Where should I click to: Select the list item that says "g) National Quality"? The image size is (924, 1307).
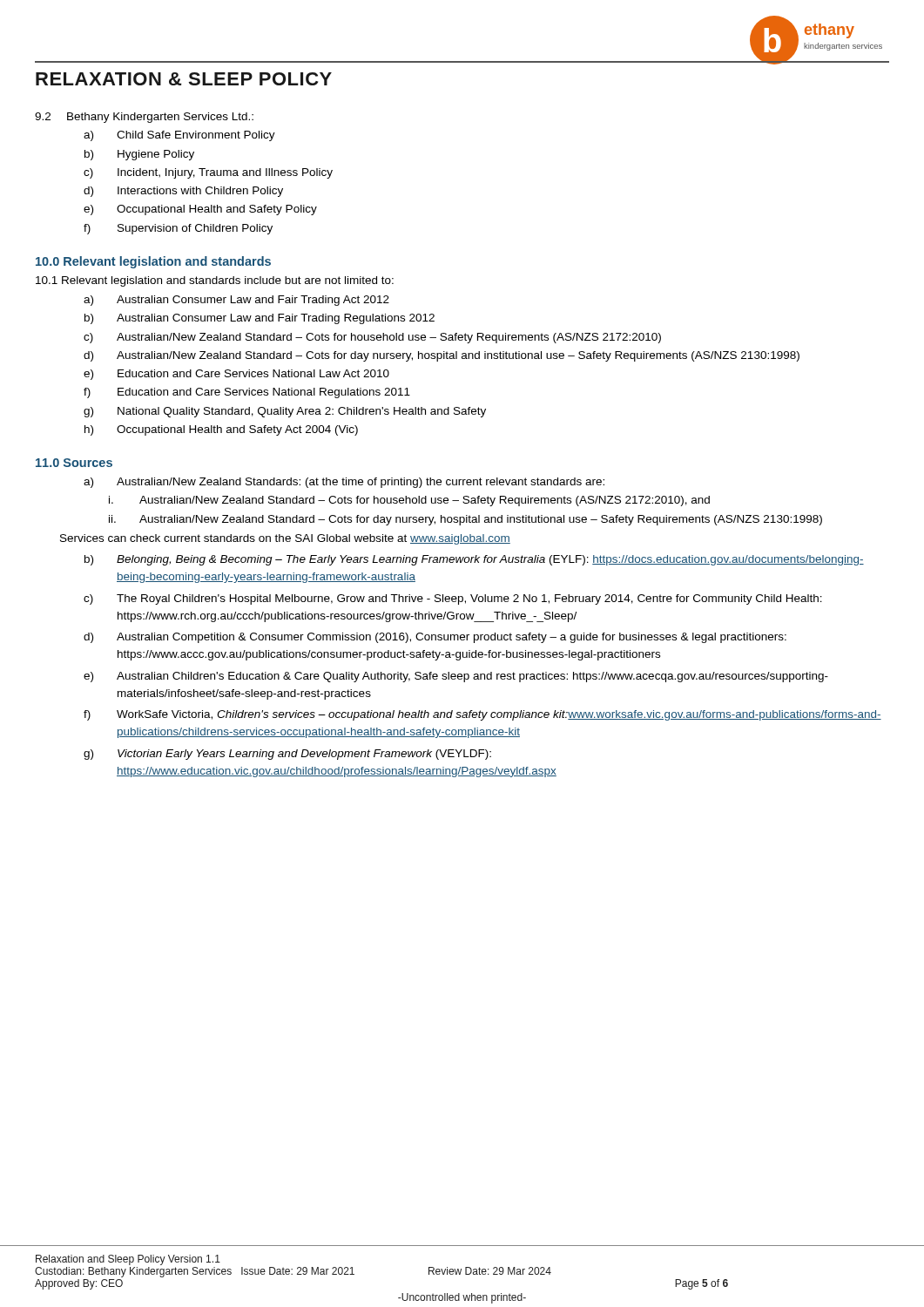pos(273,411)
